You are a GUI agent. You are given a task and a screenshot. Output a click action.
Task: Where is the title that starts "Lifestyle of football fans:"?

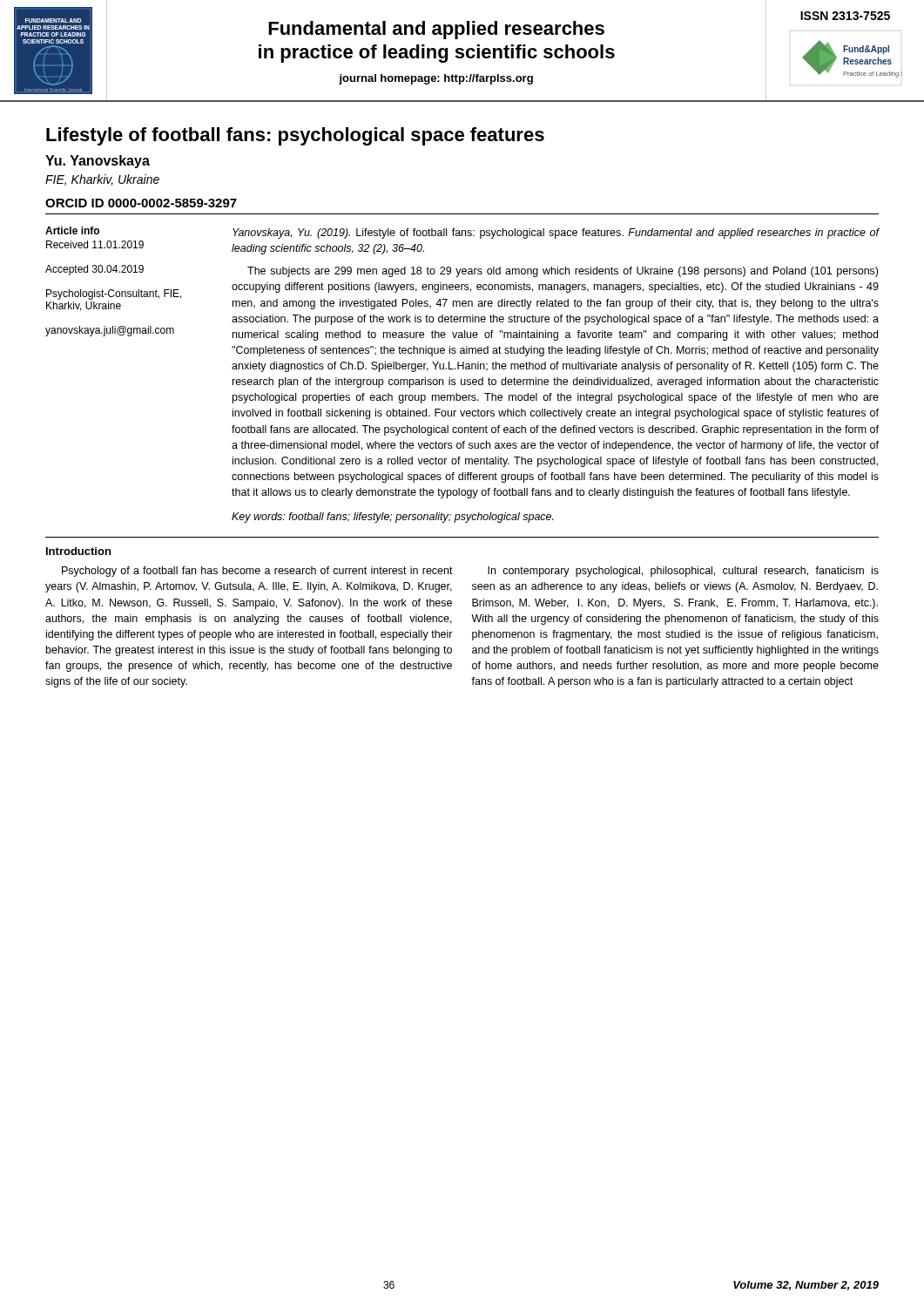tap(295, 135)
